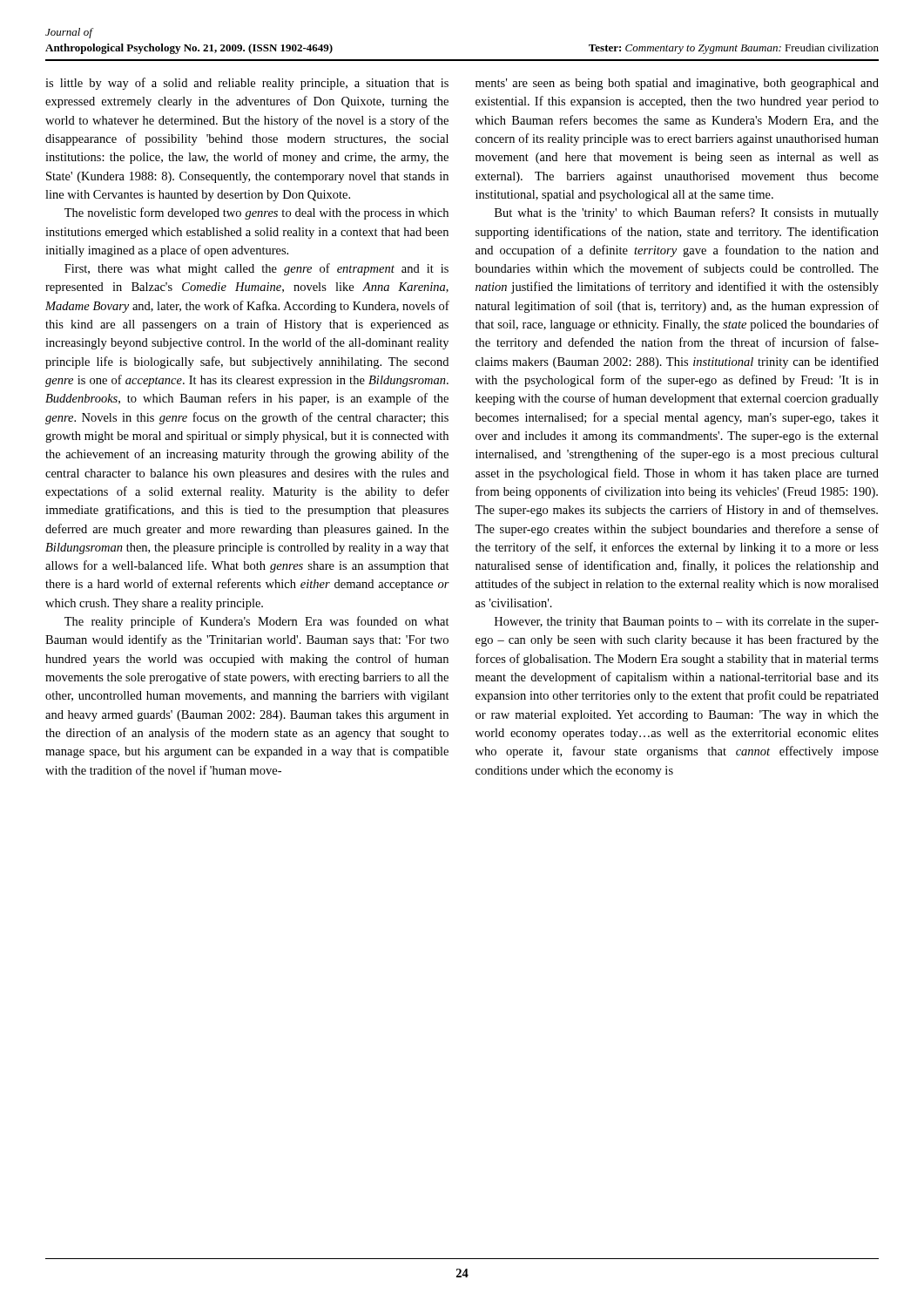Locate the text block that says "is little by way of a solid and"
Viewport: 924px width, 1307px height.
247,427
